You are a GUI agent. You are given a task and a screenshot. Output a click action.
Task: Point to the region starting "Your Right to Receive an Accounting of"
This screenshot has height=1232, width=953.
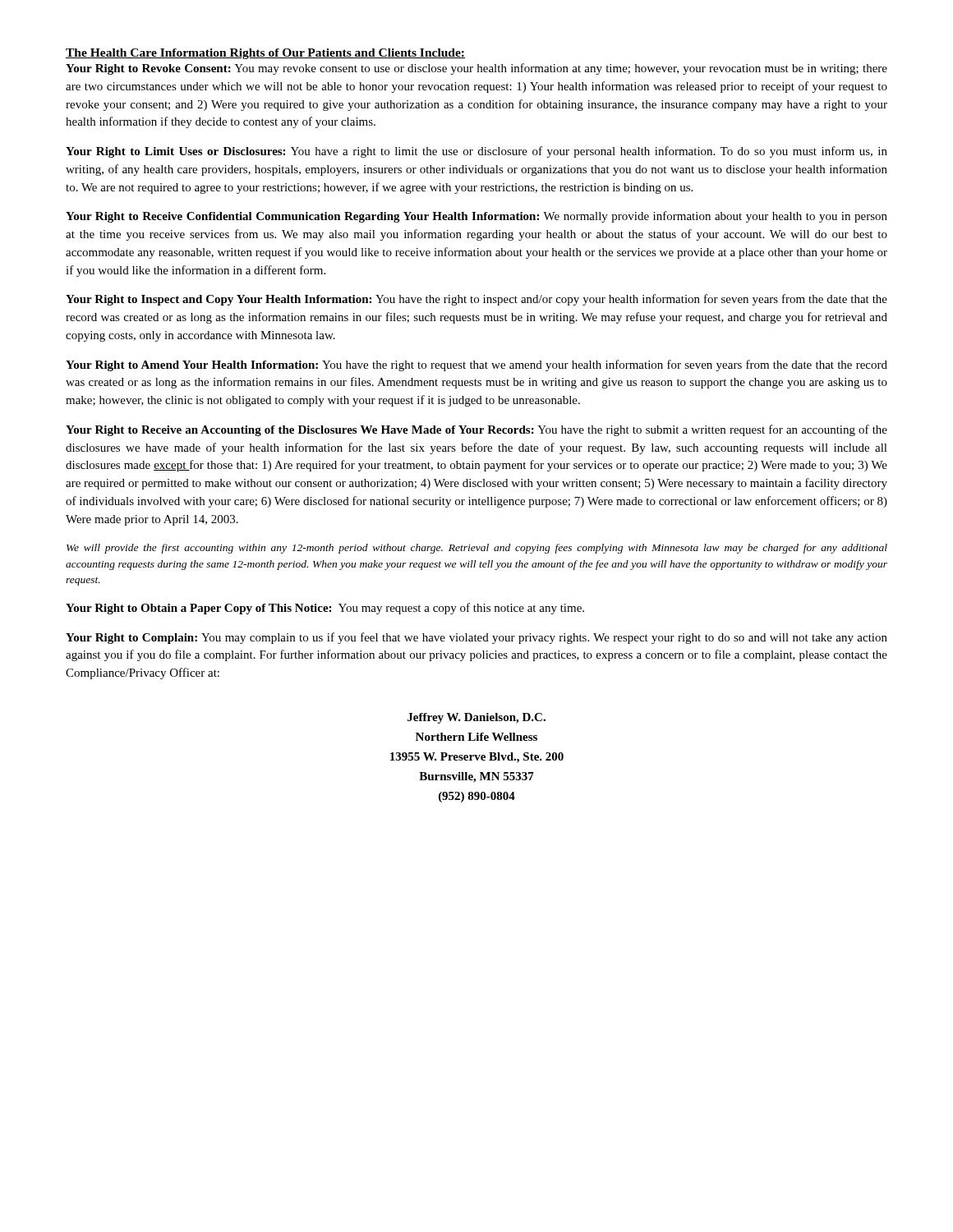pyautogui.click(x=476, y=474)
